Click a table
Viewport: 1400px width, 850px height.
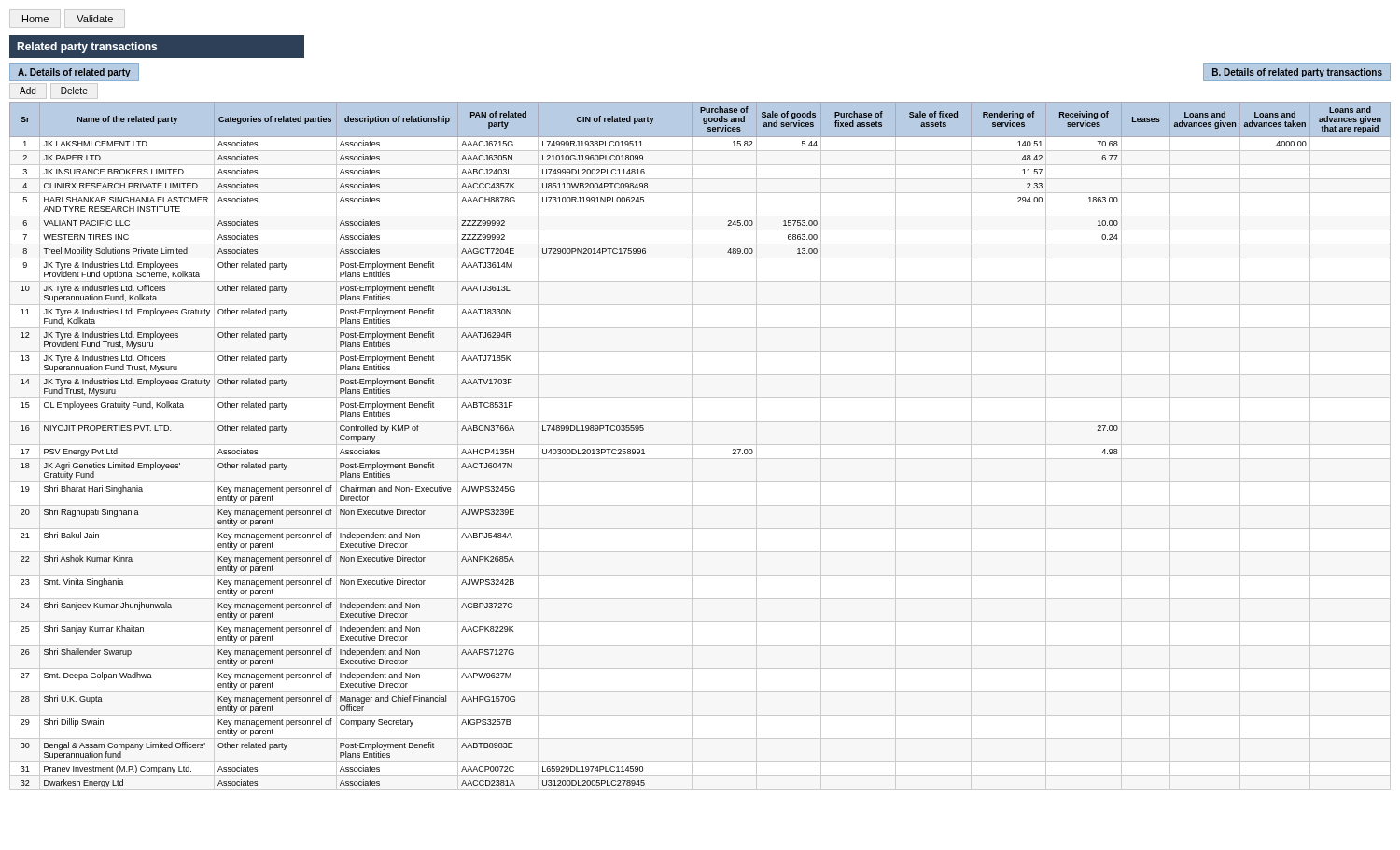(700, 446)
